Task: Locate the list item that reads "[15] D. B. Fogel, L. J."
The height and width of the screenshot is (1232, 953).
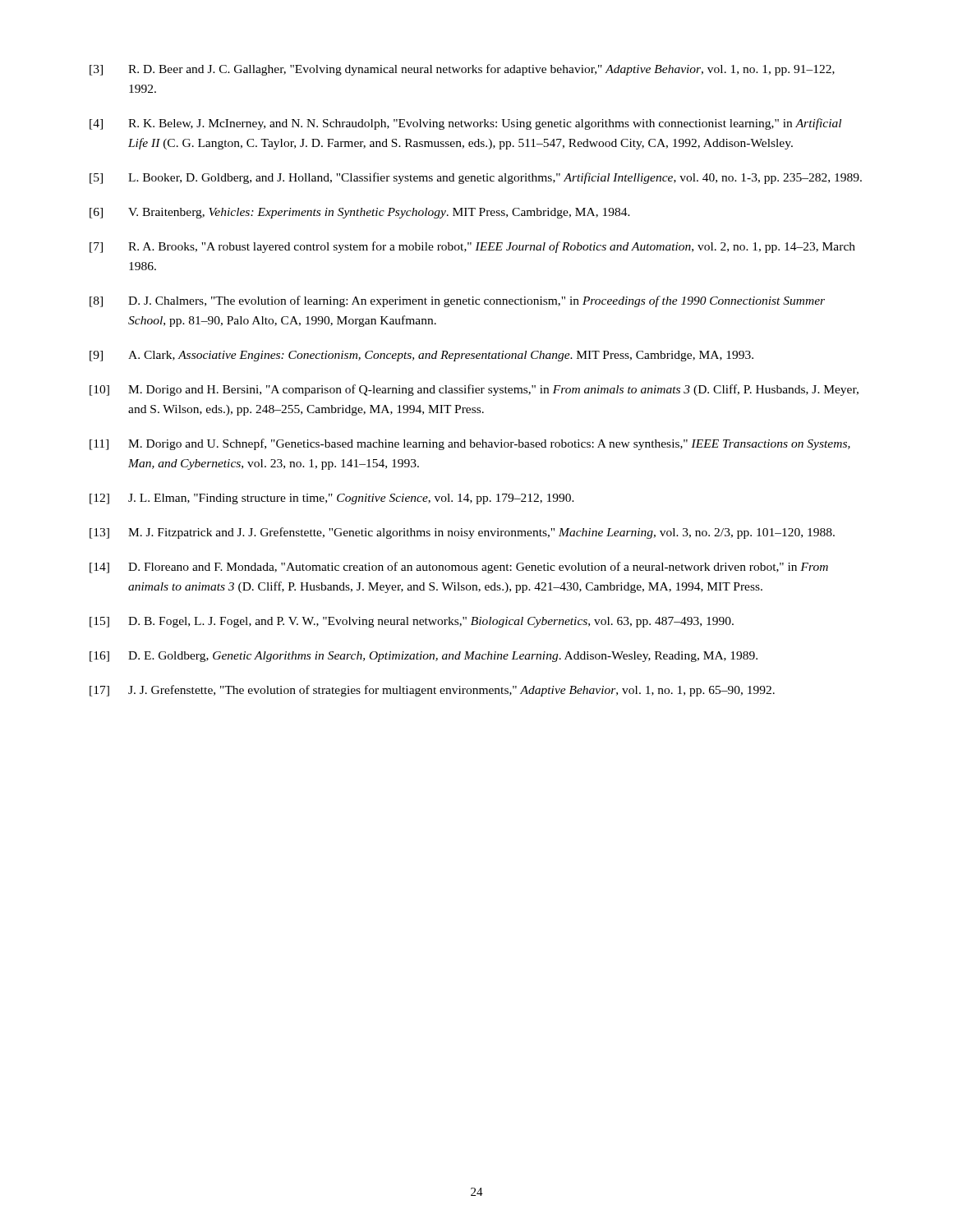Action: (x=476, y=621)
